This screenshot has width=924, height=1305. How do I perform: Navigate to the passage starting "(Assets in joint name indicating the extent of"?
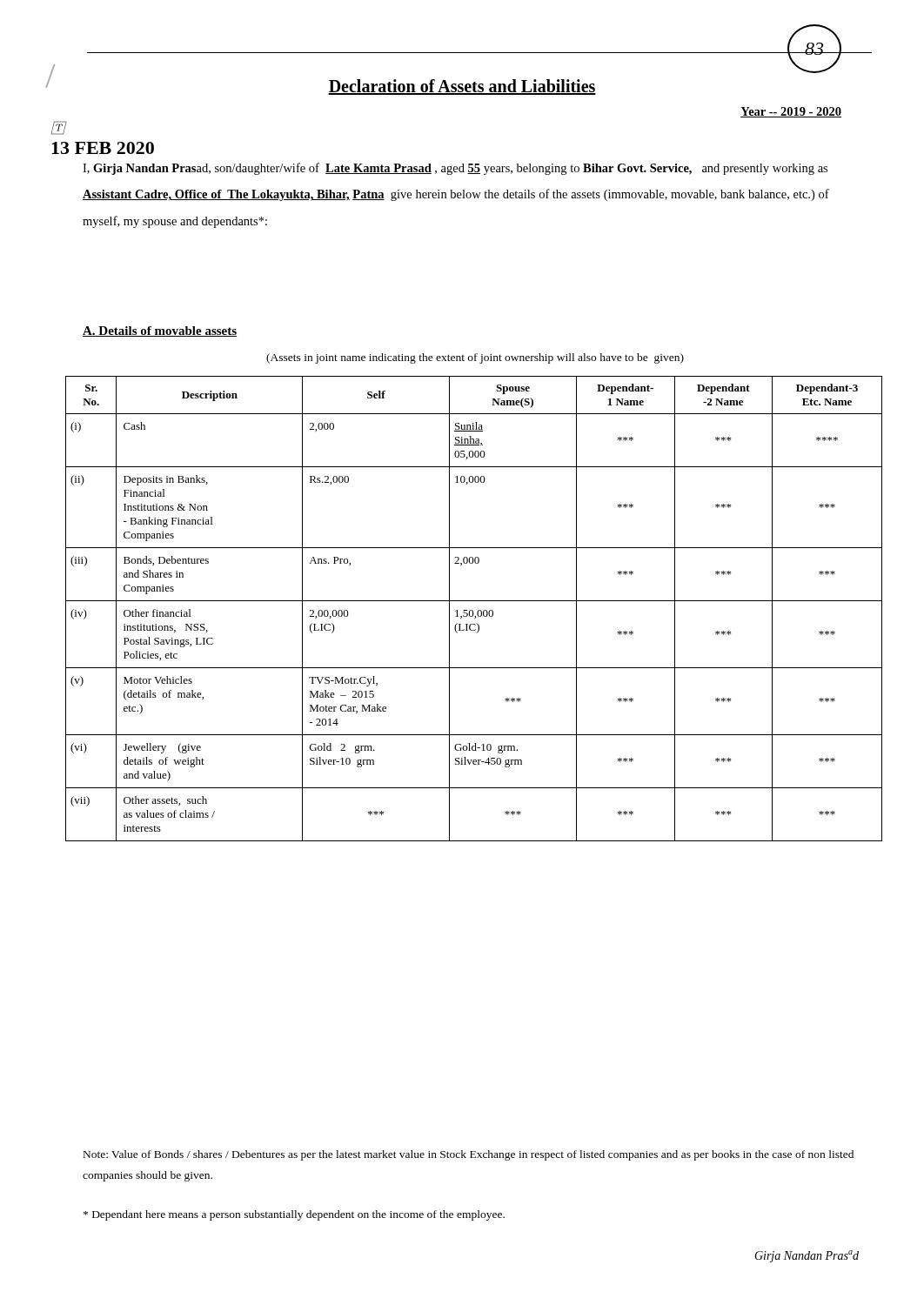click(x=475, y=357)
